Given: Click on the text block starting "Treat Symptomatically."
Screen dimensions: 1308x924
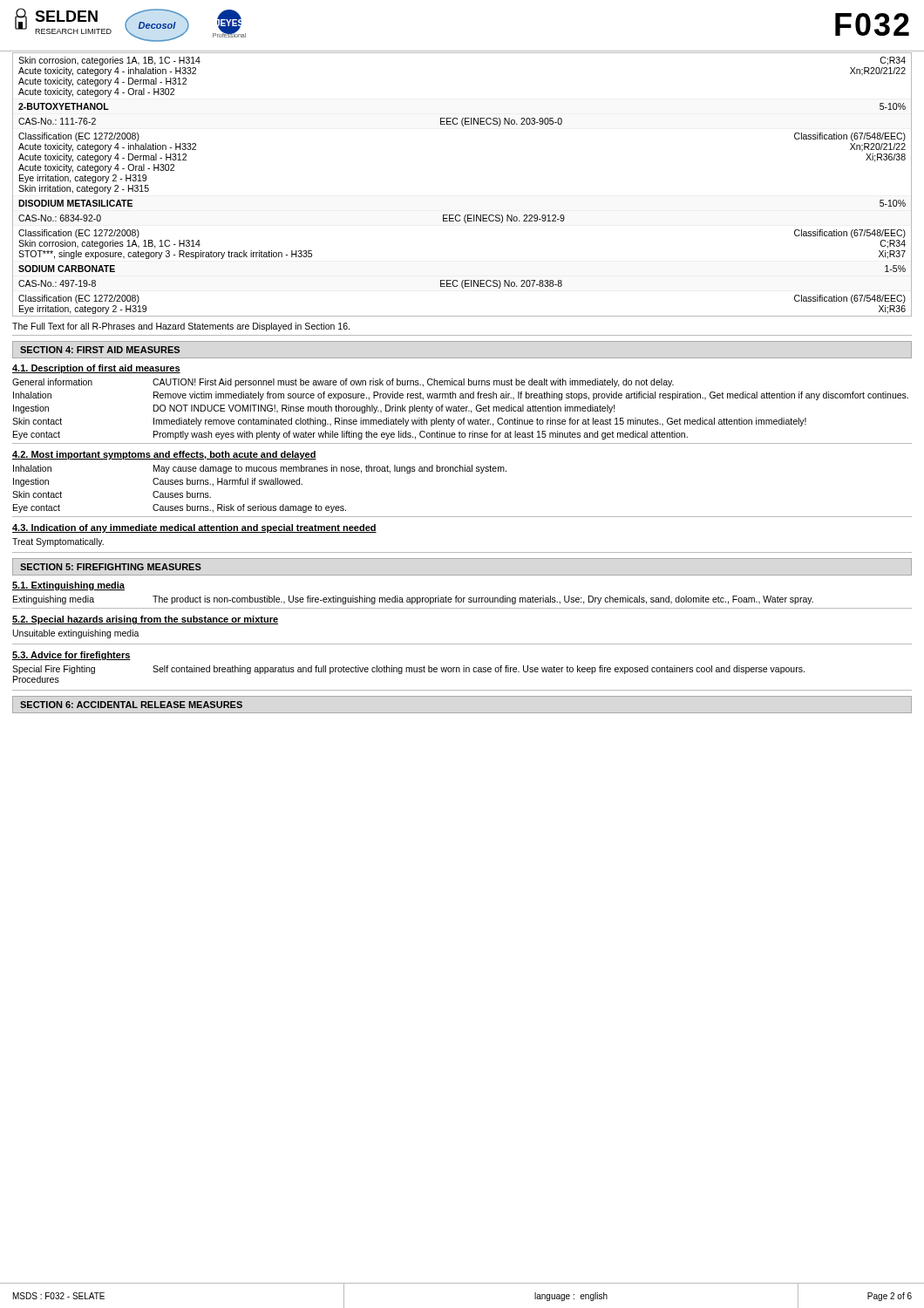Looking at the screenshot, I should coord(58,542).
